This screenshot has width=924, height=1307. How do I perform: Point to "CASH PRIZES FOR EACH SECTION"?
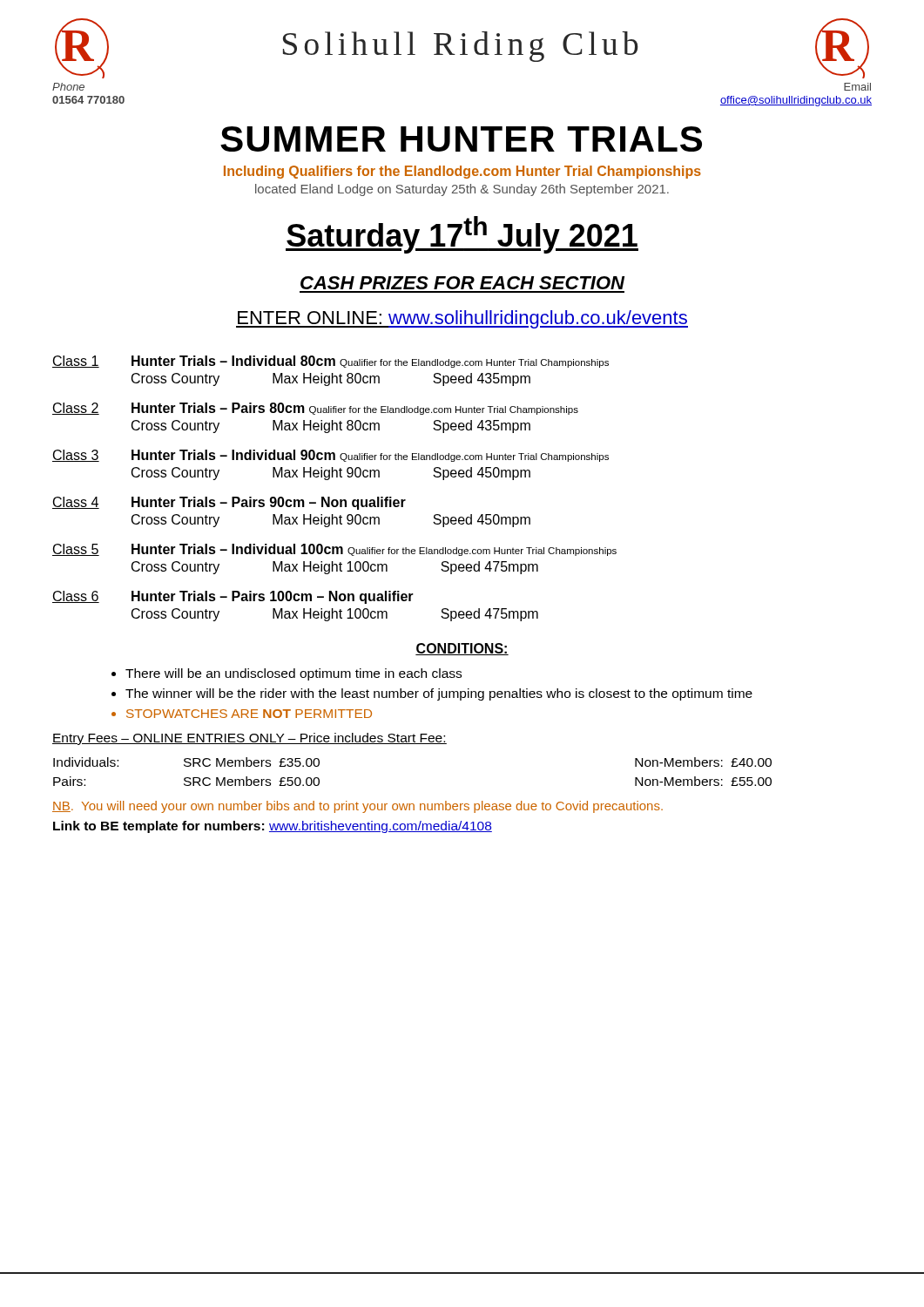pyautogui.click(x=462, y=283)
